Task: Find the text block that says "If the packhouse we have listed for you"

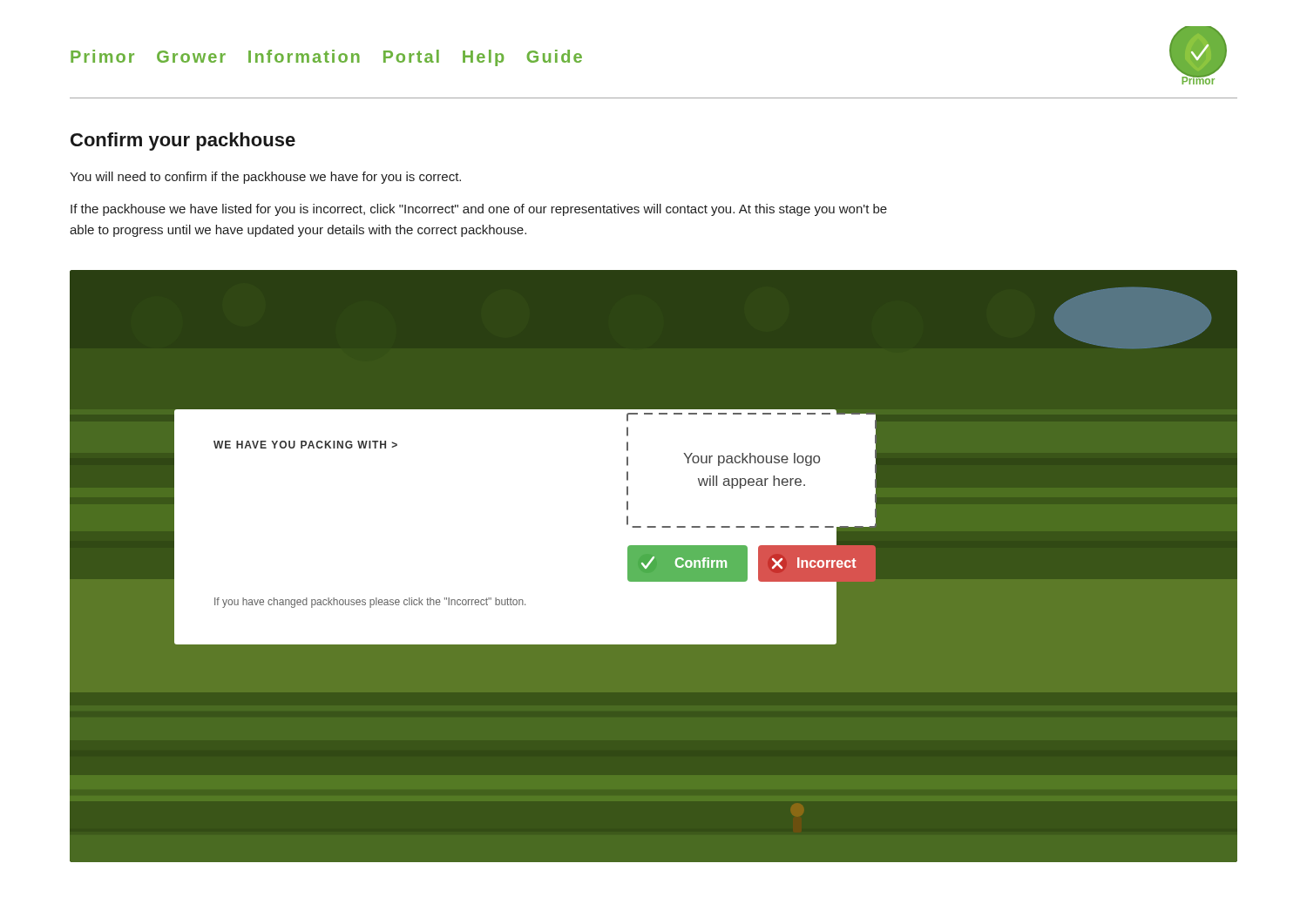Action: pos(478,219)
